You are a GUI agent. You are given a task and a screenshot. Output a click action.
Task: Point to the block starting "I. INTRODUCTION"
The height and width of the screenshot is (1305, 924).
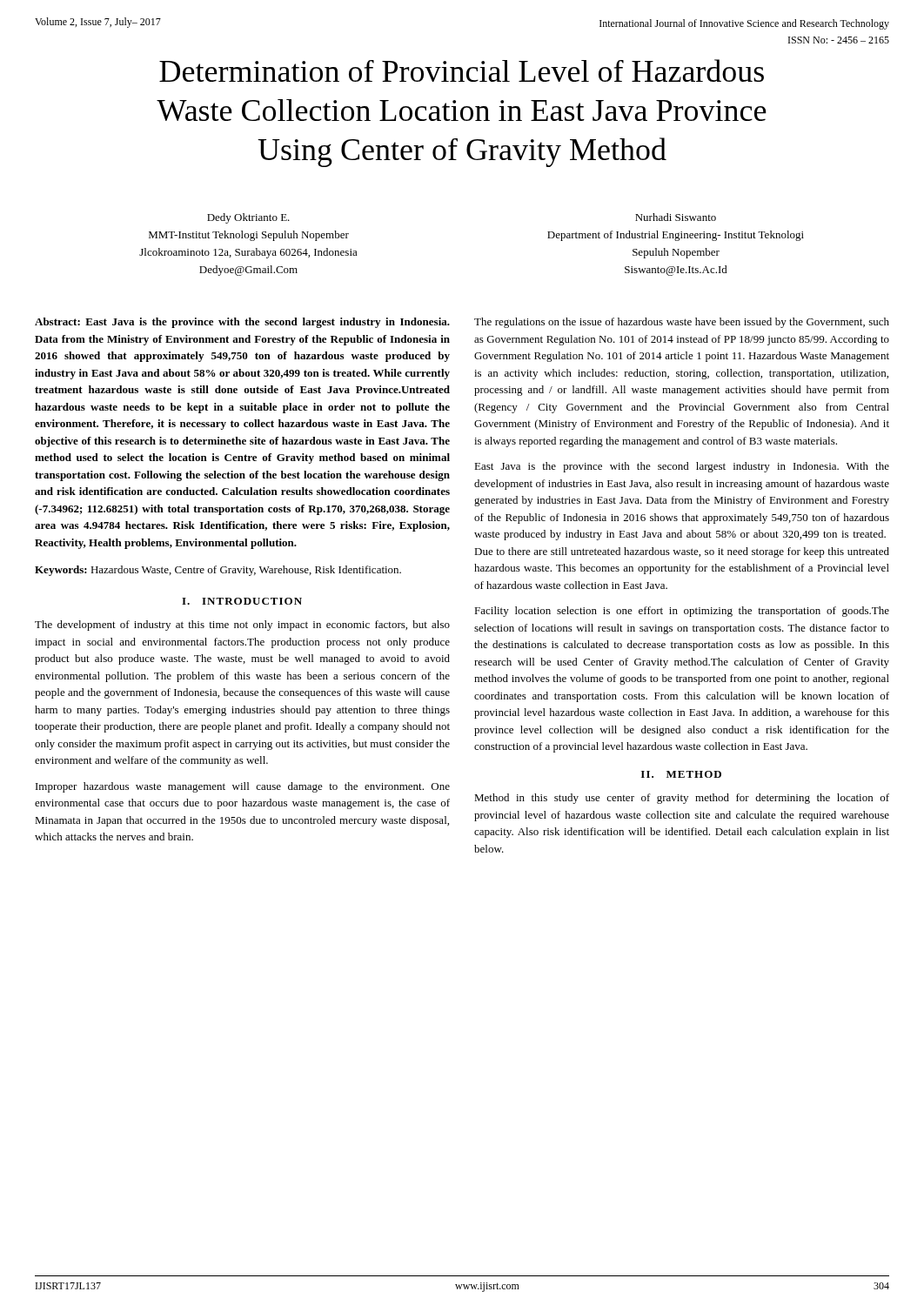tap(242, 600)
